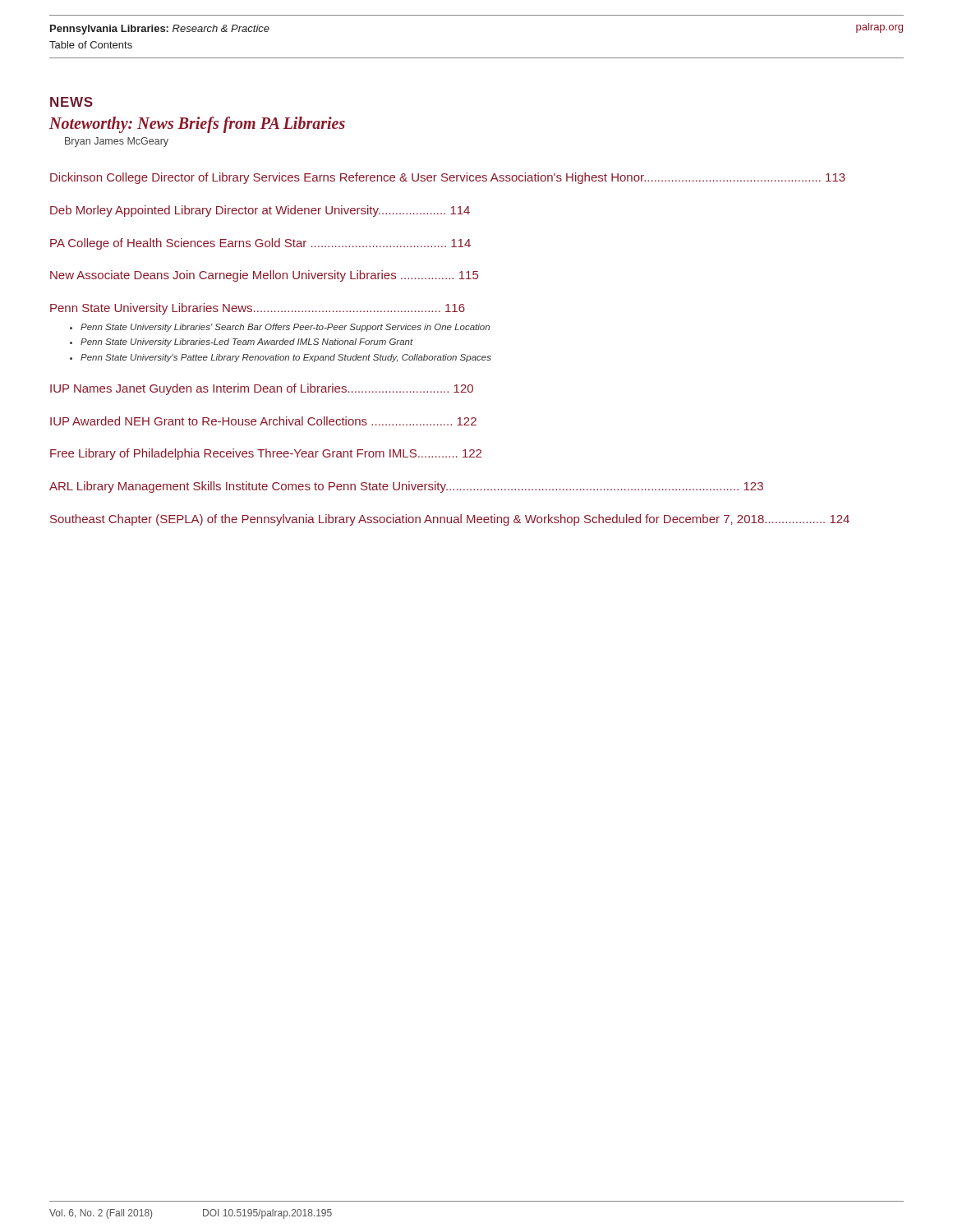Click the passage that begins "ARL Library Management Skills"
This screenshot has width=953, height=1232.
coord(476,486)
